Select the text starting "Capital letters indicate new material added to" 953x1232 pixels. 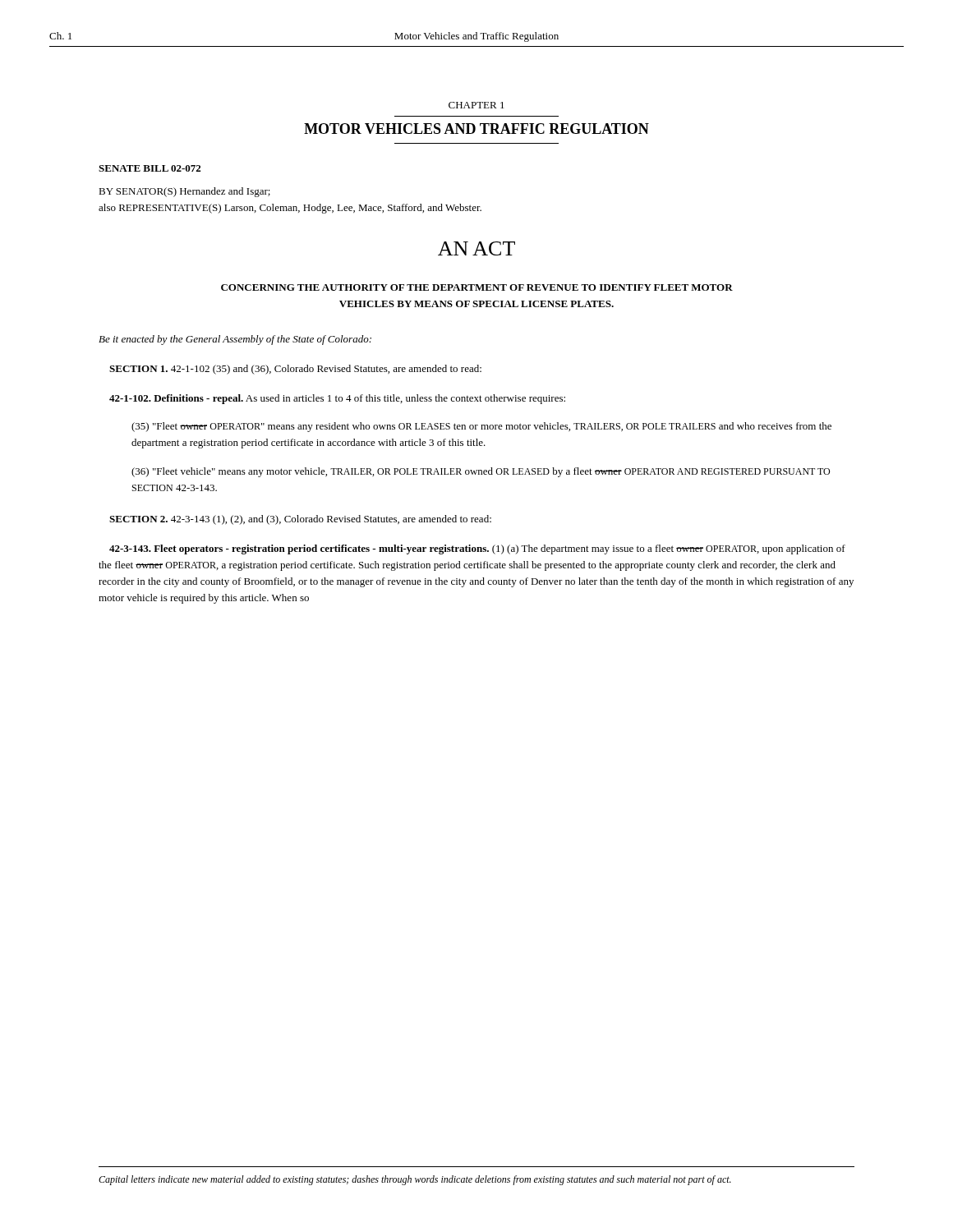(415, 1179)
